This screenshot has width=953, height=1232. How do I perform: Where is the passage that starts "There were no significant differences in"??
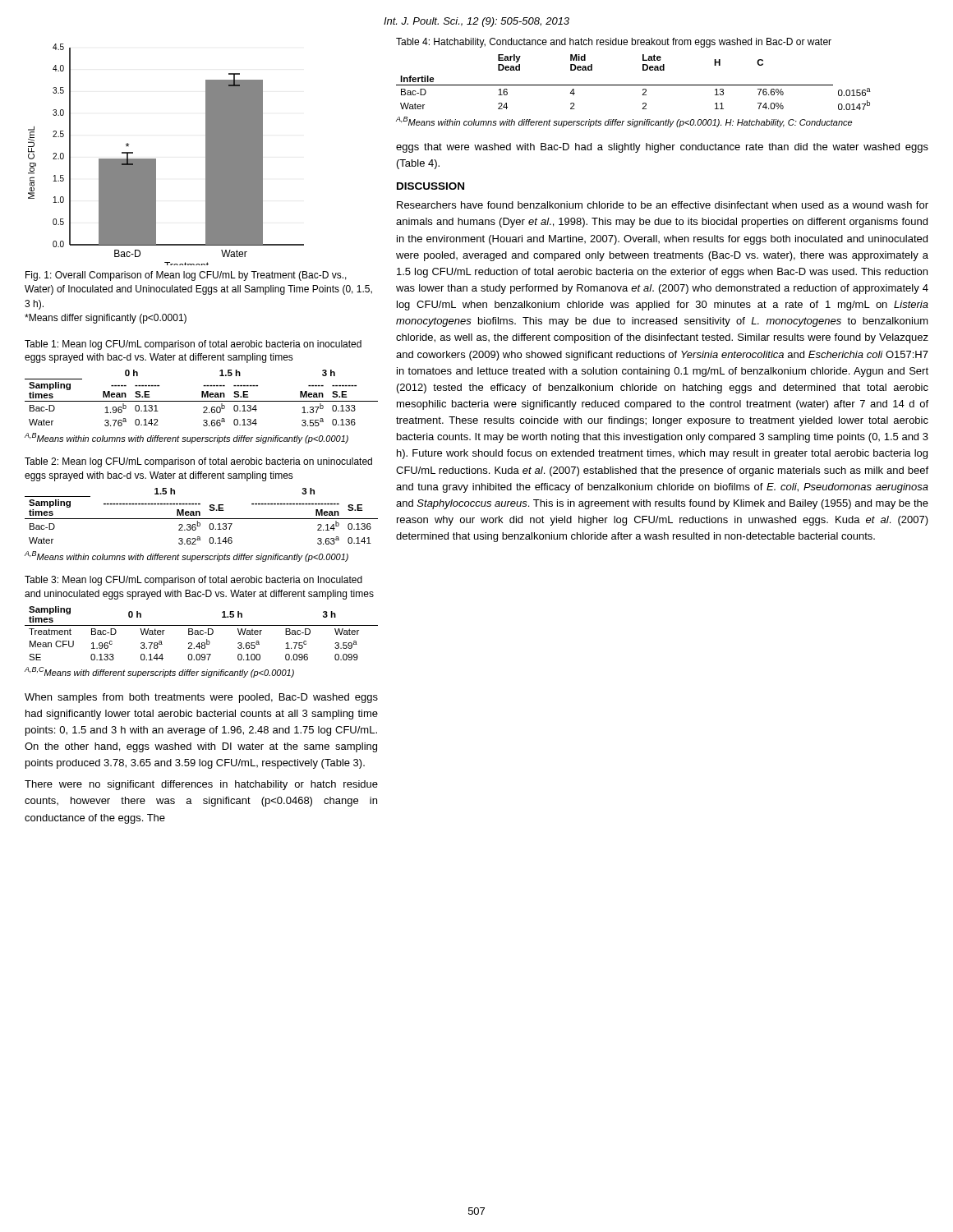(201, 801)
